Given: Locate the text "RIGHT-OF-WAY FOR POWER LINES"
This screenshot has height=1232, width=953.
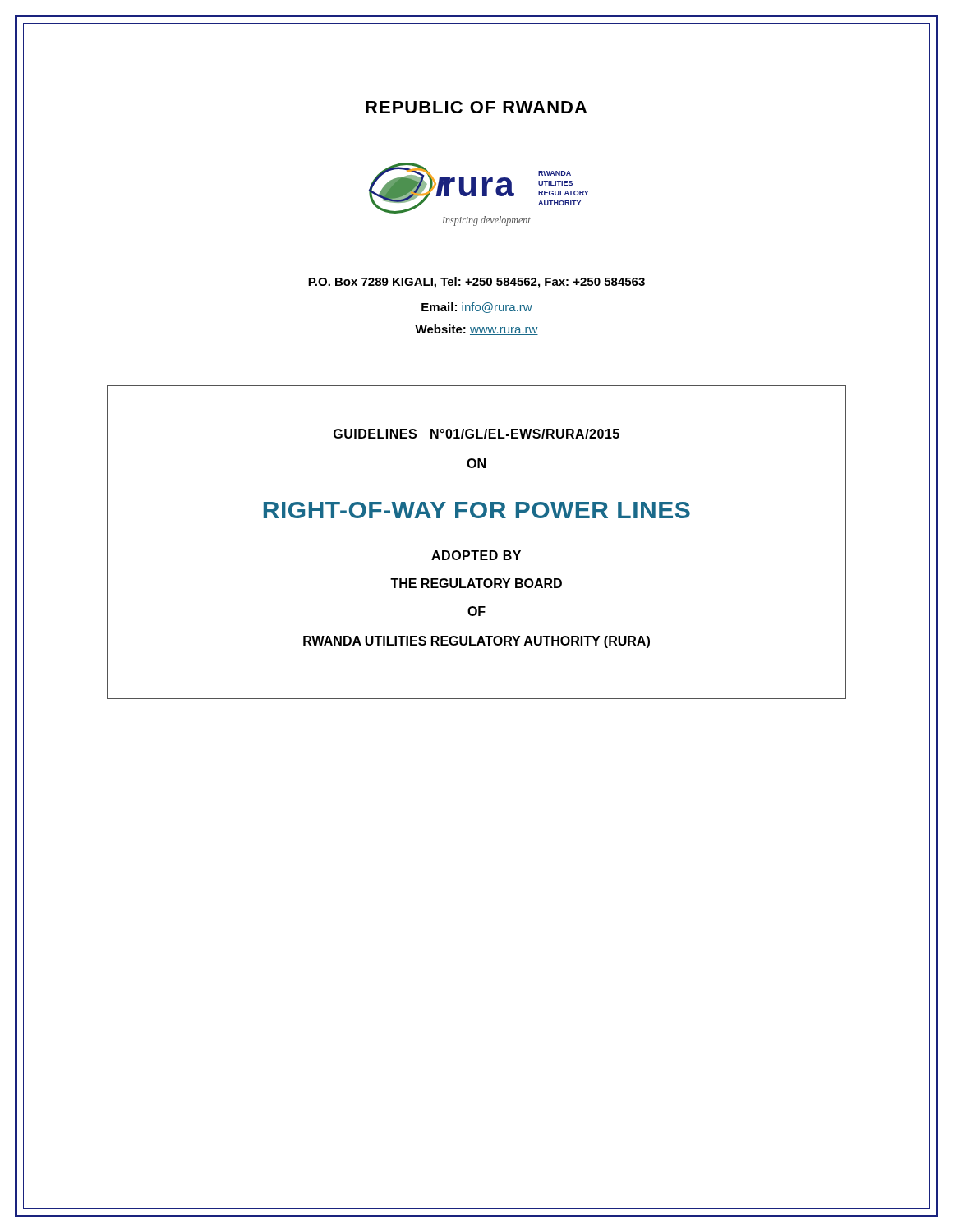Looking at the screenshot, I should point(476,510).
